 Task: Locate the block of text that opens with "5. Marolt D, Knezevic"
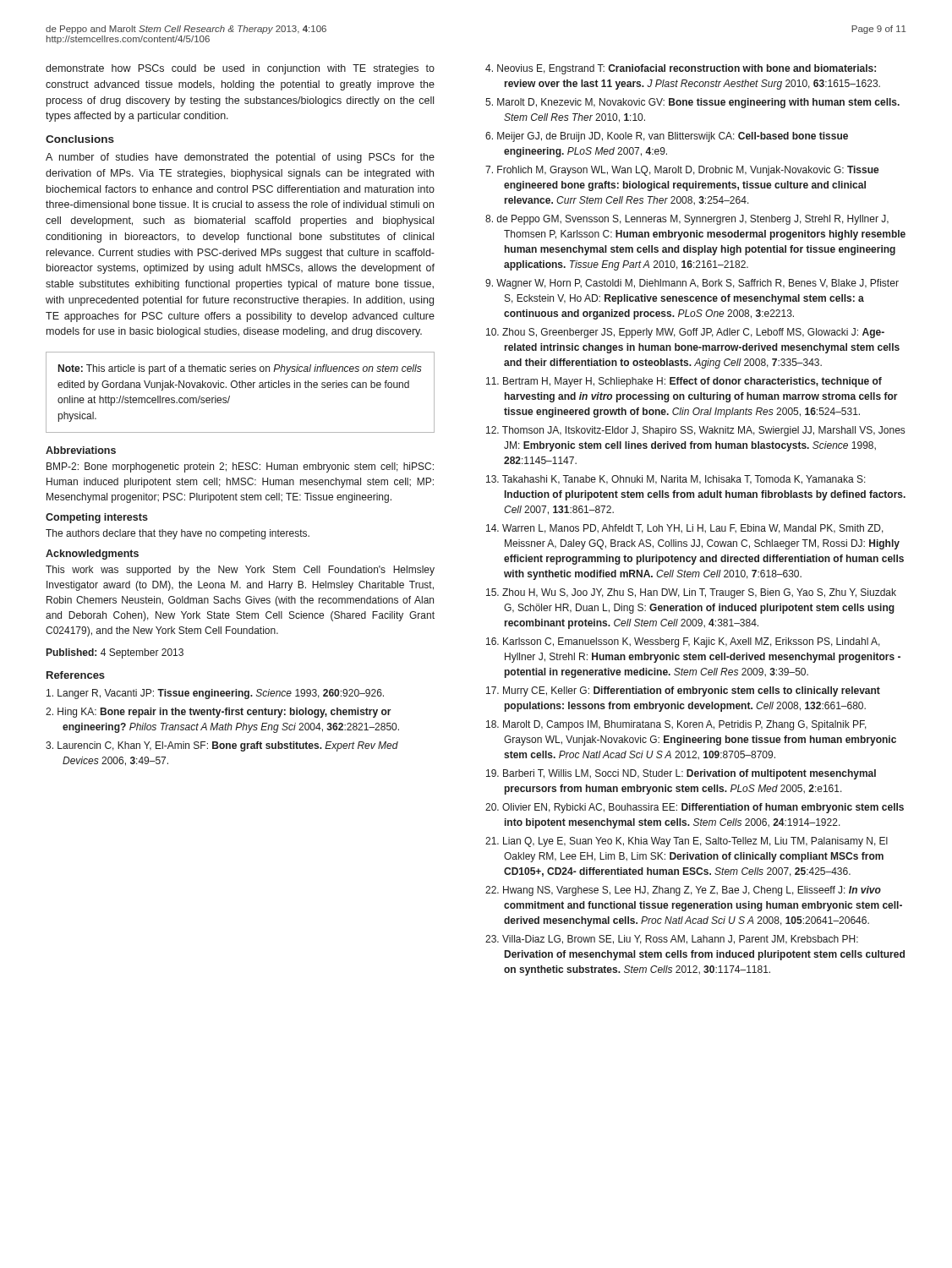point(693,110)
